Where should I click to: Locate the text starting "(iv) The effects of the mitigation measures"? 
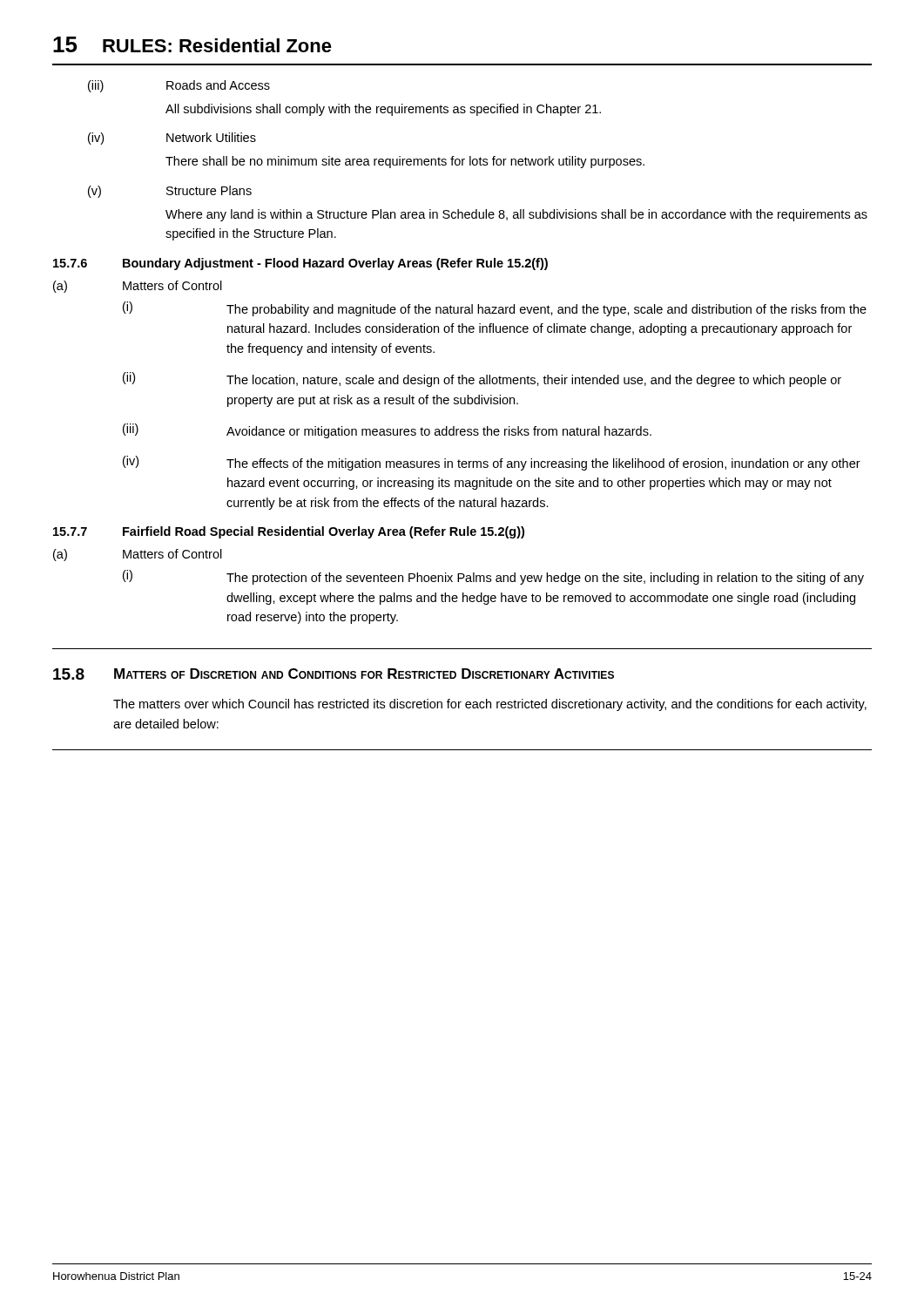coord(462,483)
